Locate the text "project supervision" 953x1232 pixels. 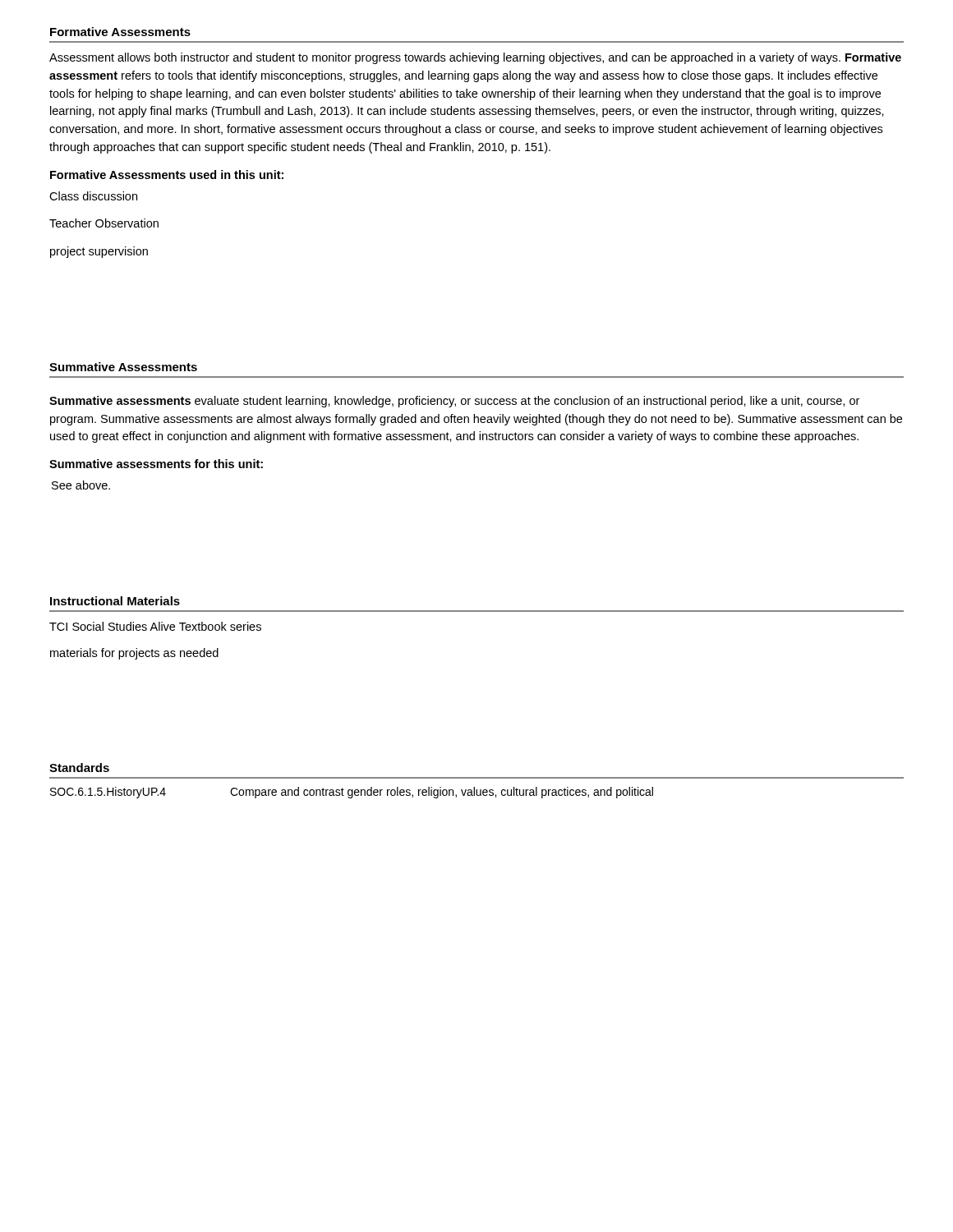pyautogui.click(x=99, y=252)
